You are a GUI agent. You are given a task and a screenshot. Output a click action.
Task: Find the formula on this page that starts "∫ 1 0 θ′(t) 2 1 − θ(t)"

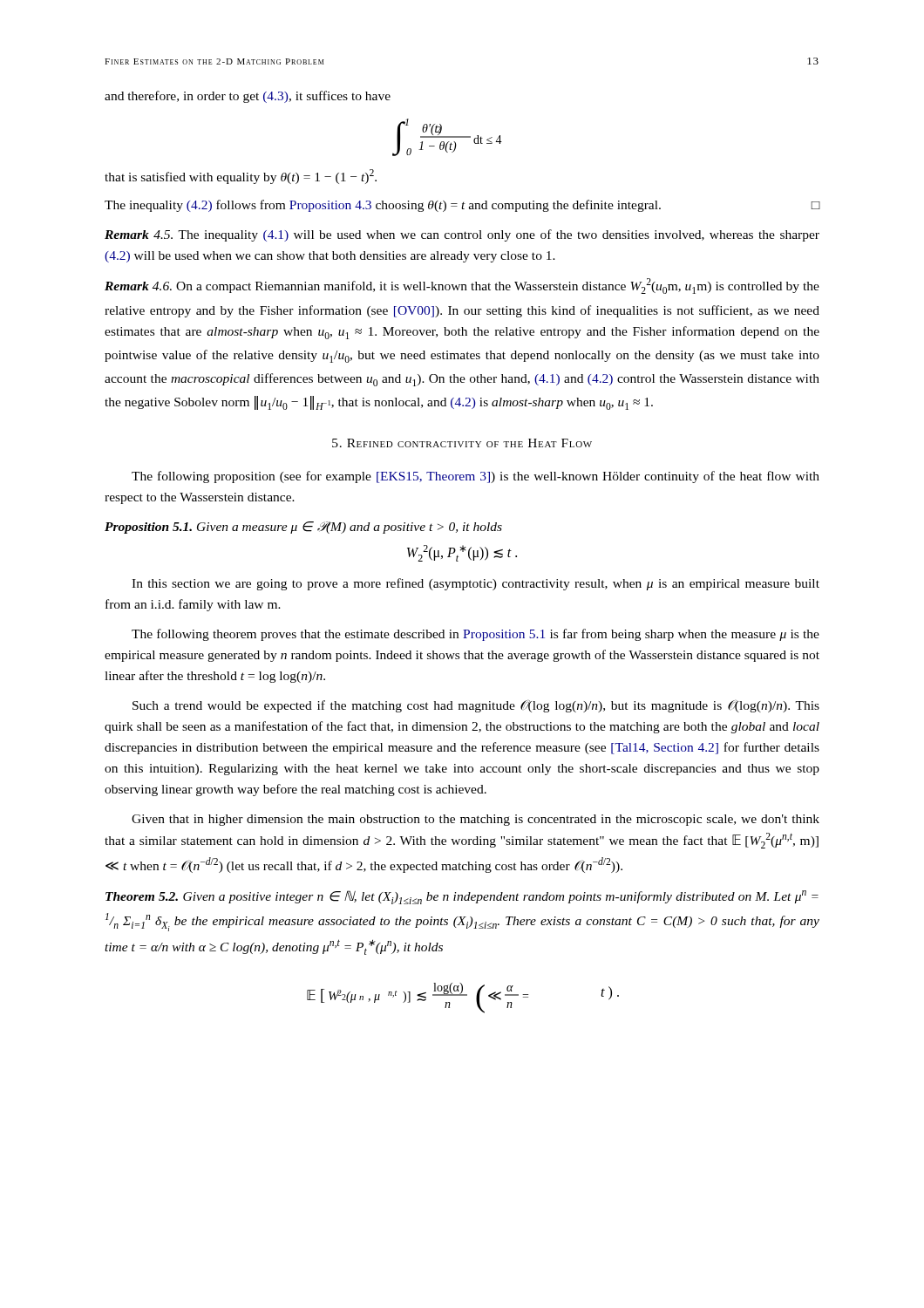point(462,136)
